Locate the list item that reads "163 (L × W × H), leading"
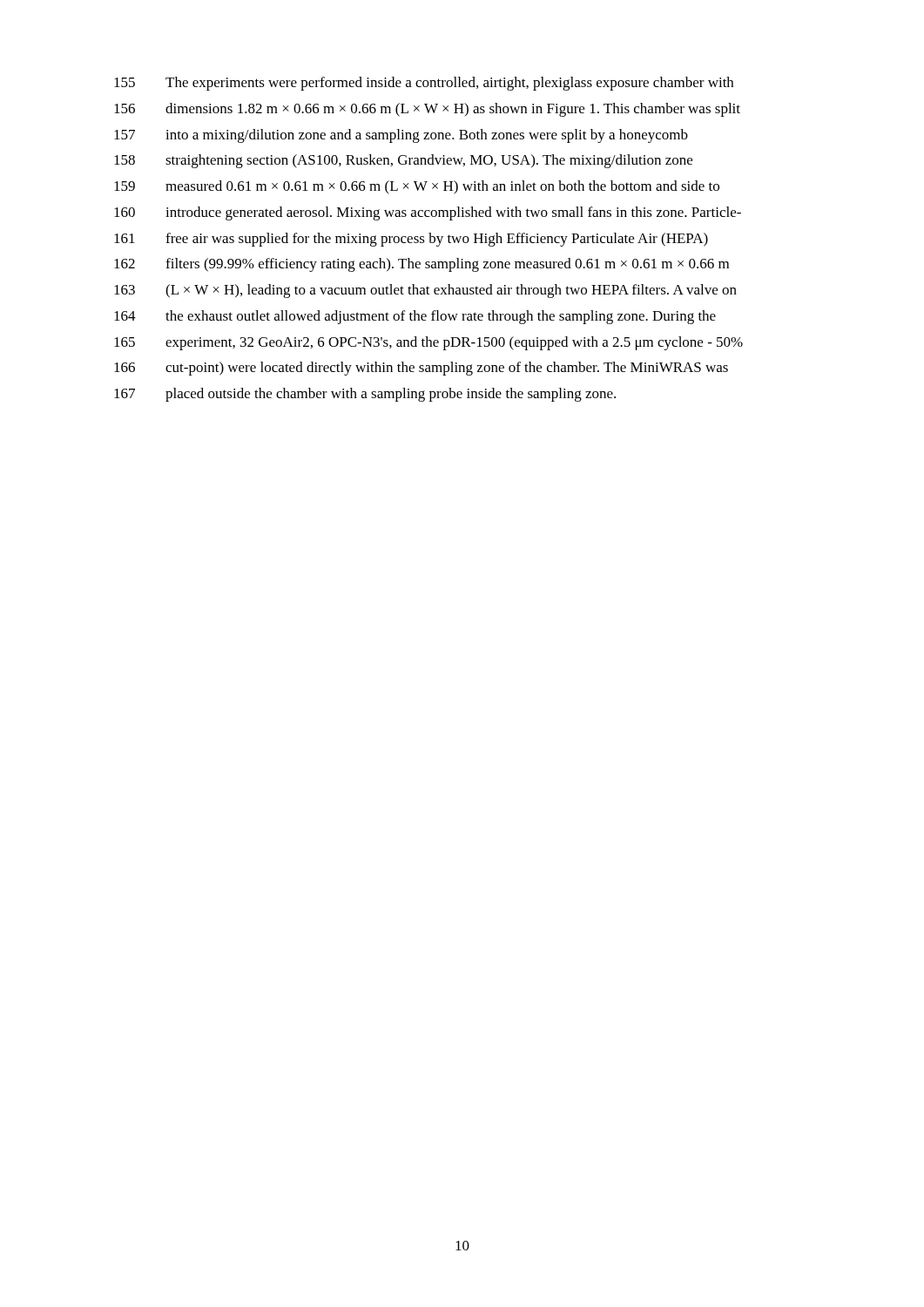The width and height of the screenshot is (924, 1307). coord(425,290)
